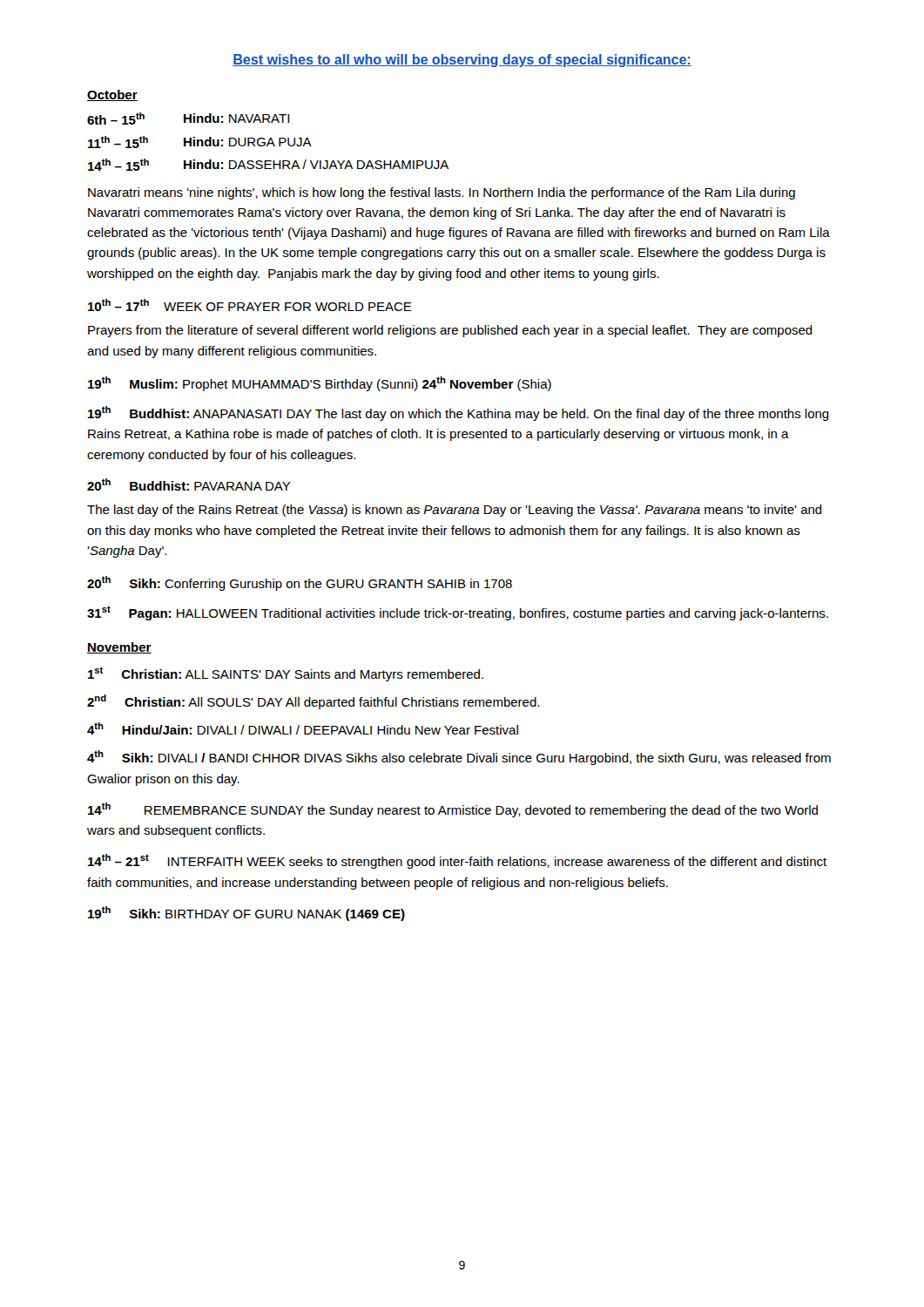Screen dimensions: 1307x924
Task: Select the text block that says "The last day of the"
Action: click(x=455, y=530)
